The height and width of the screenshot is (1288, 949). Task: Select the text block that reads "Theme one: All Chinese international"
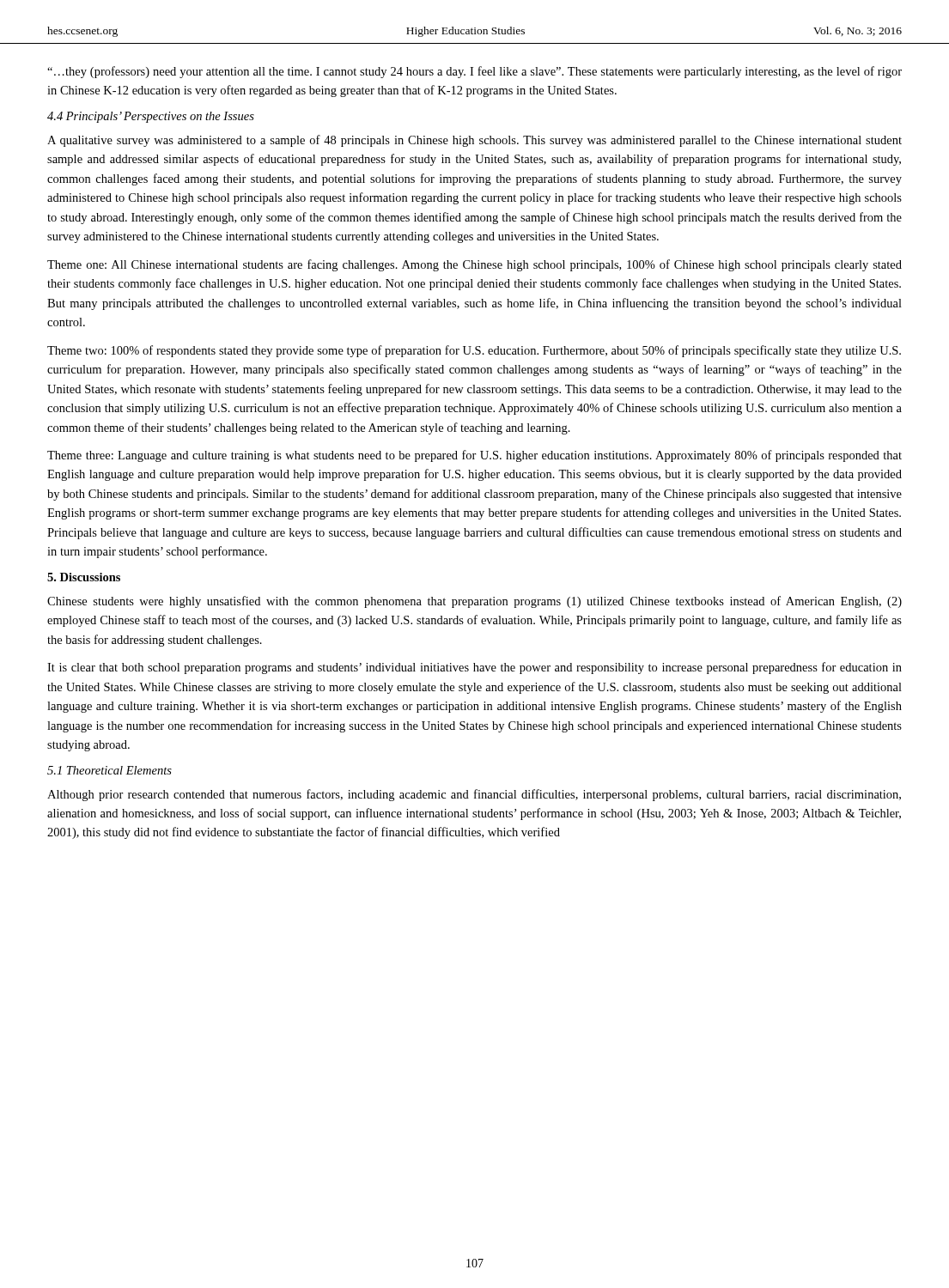click(474, 293)
